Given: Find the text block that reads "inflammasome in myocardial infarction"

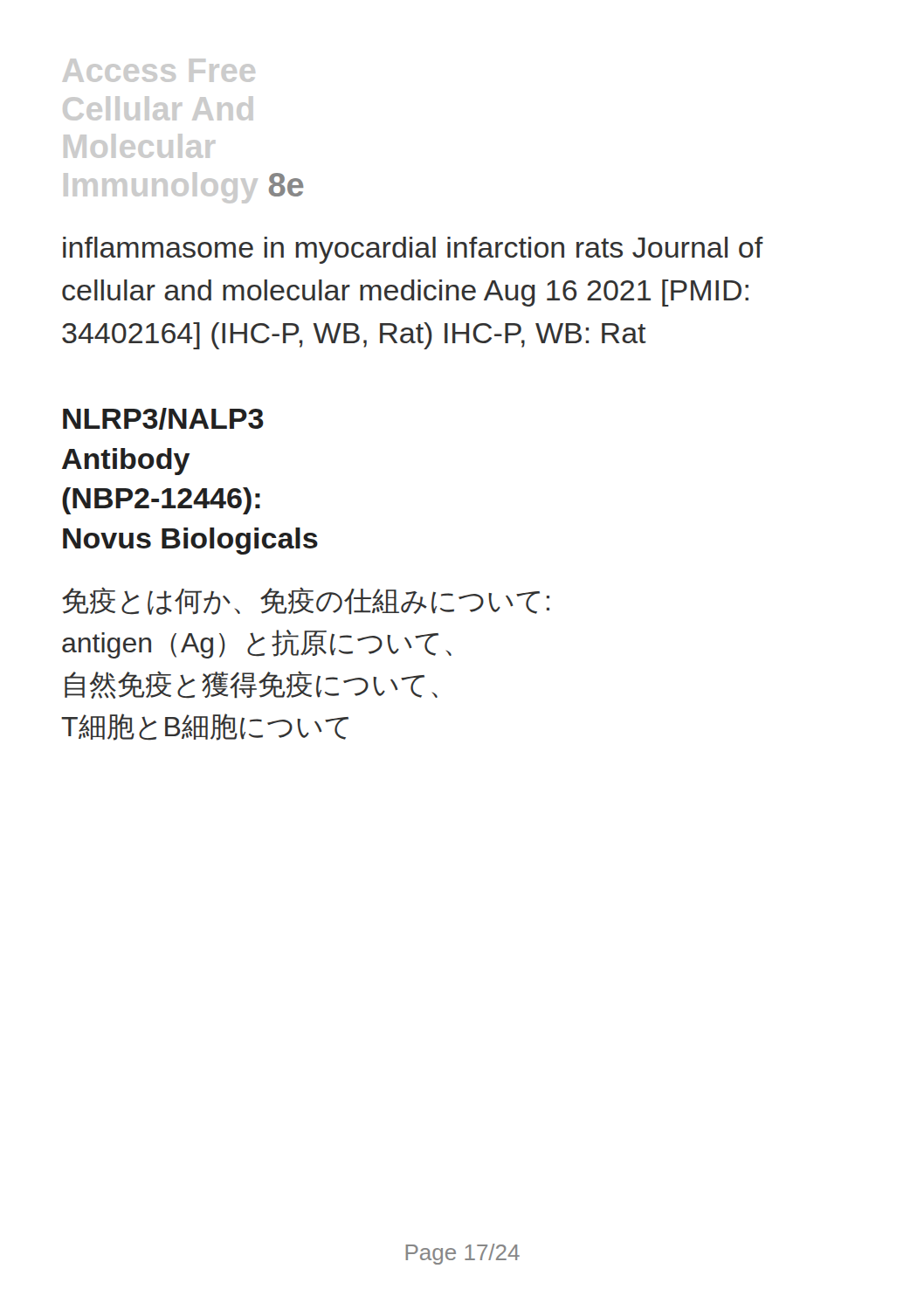Looking at the screenshot, I should click(x=412, y=290).
